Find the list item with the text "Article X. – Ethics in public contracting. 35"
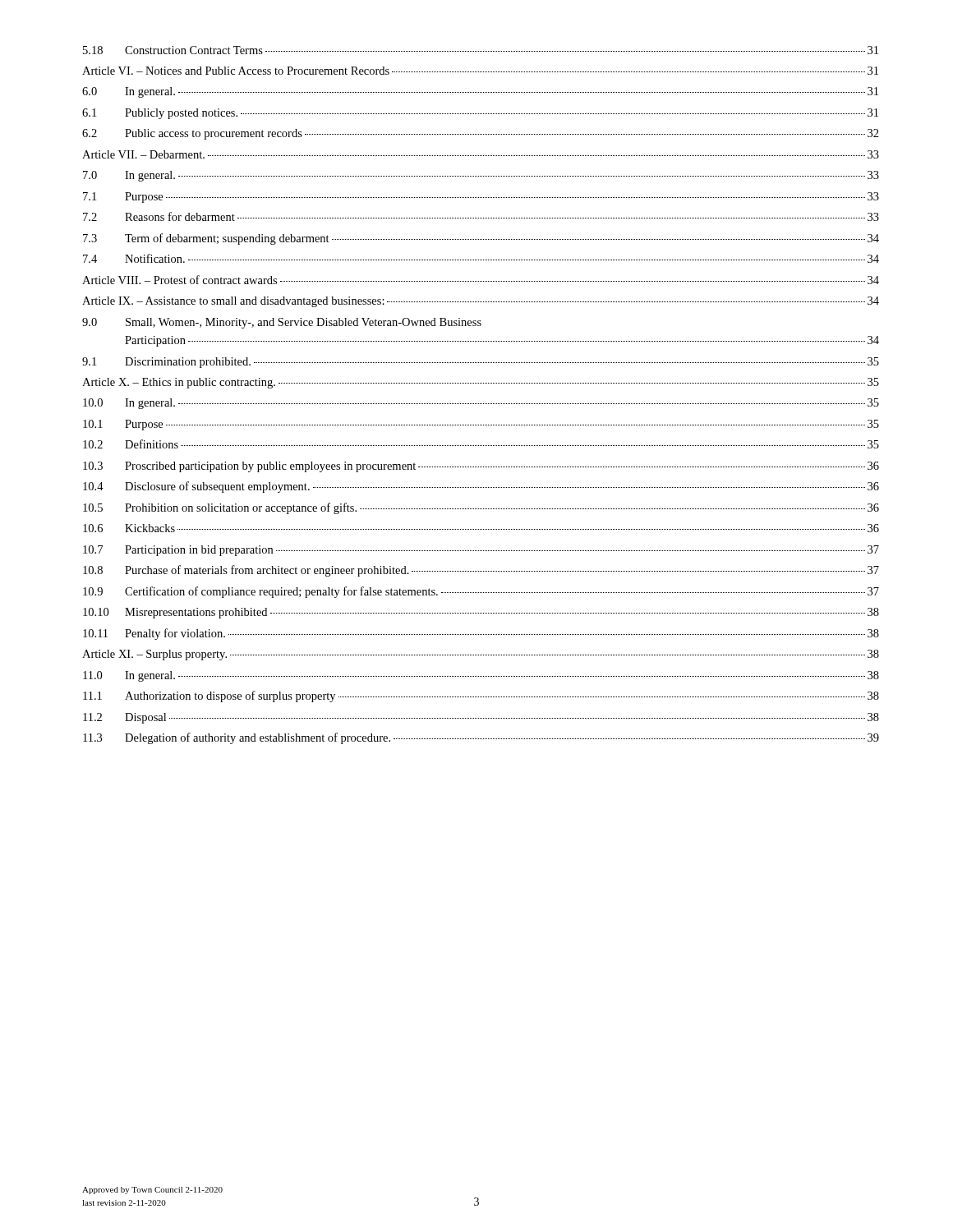Viewport: 953px width, 1232px height. (481, 382)
